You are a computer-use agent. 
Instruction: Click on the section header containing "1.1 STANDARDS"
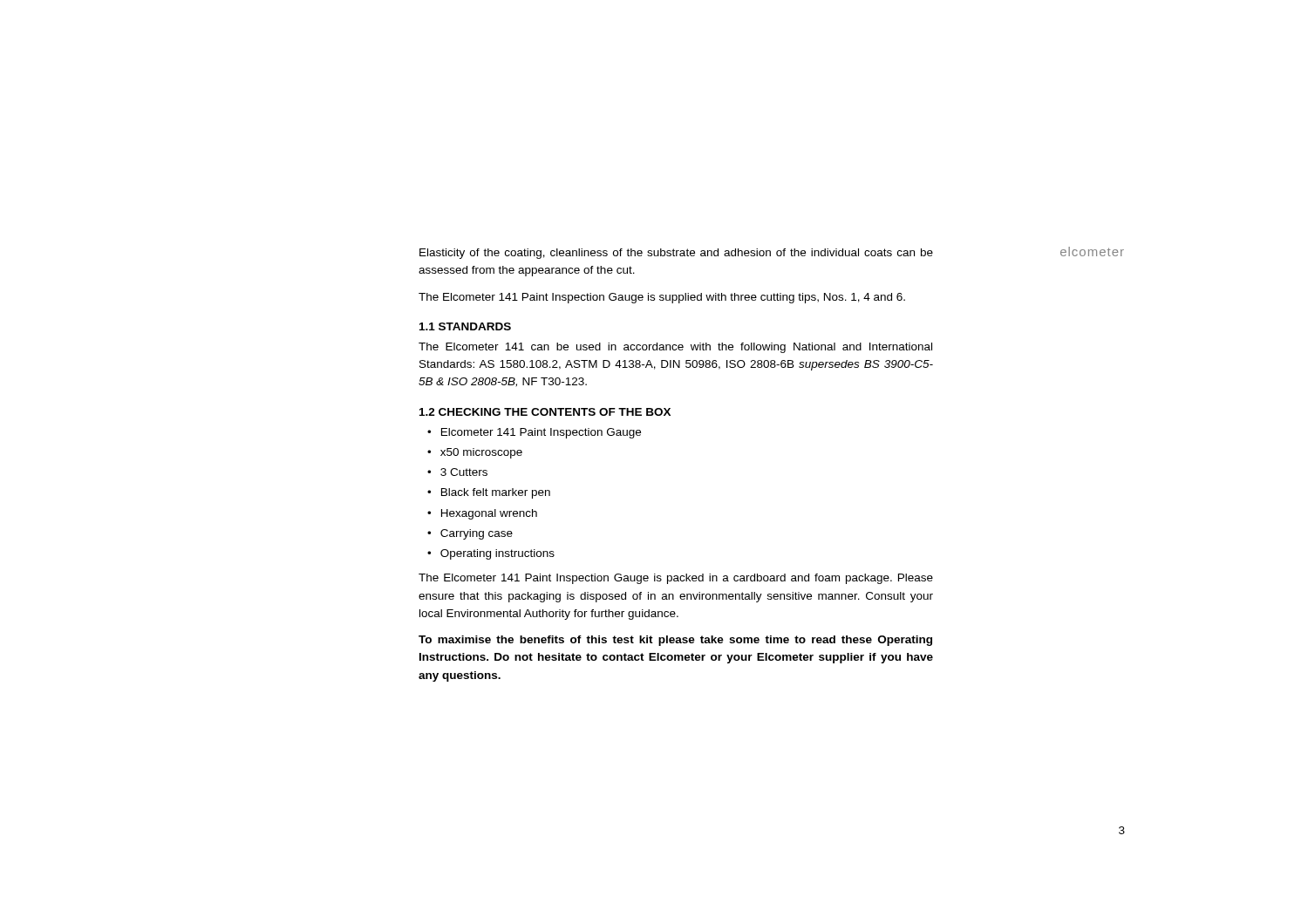pyautogui.click(x=465, y=326)
